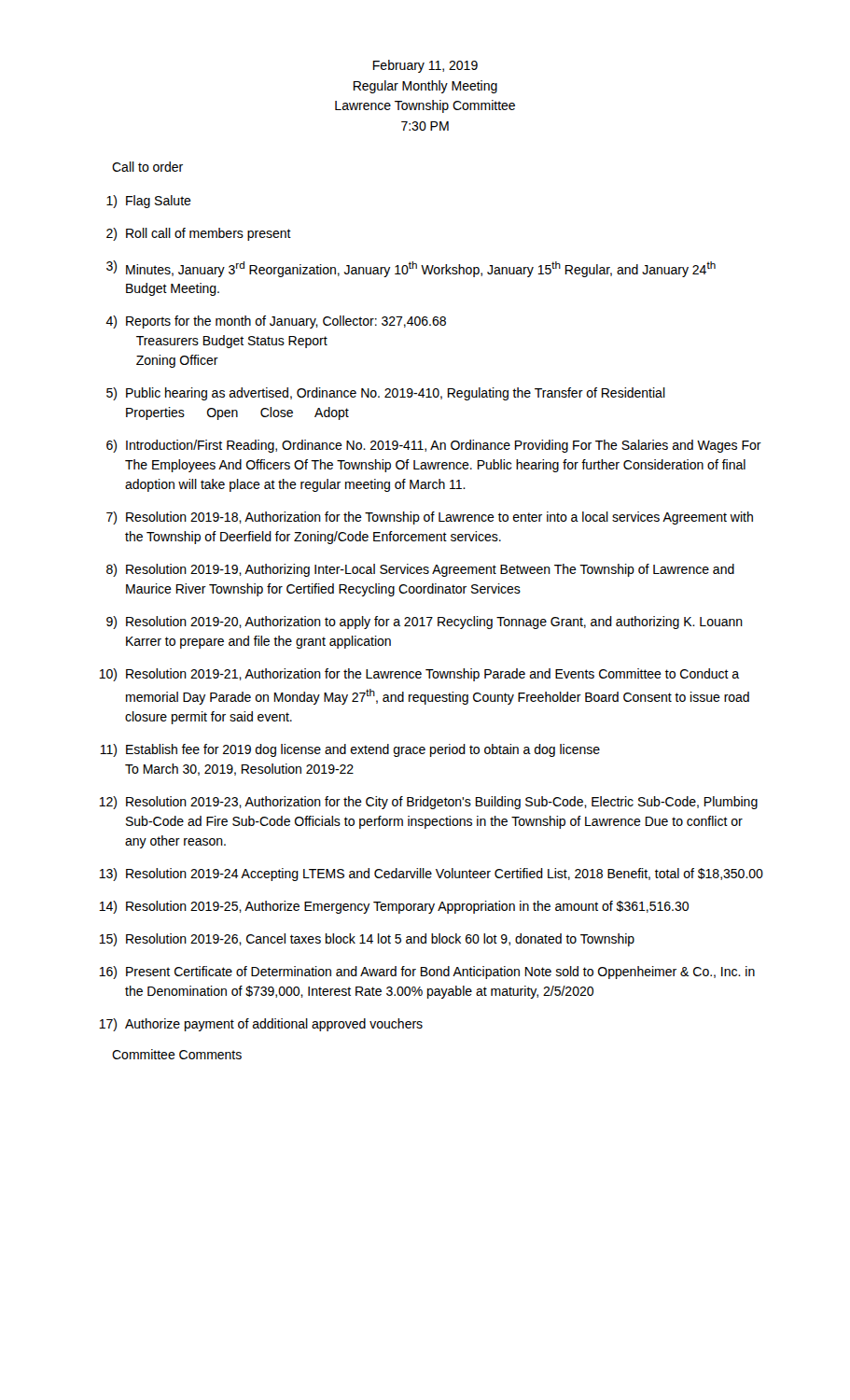Point to the region starting "13) Resolution 2019-24 Accepting LTEMS"
The image size is (850, 1400).
tap(425, 874)
